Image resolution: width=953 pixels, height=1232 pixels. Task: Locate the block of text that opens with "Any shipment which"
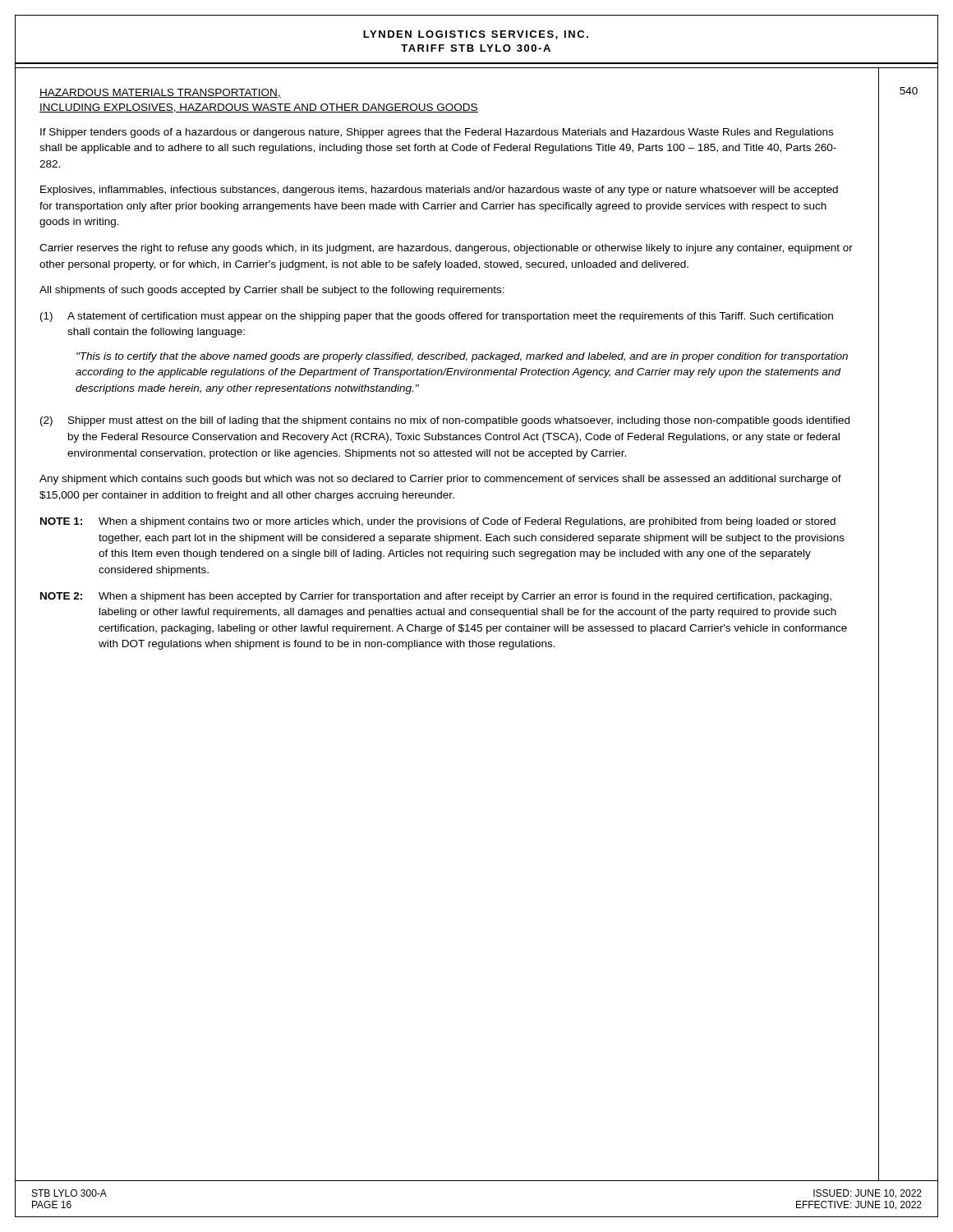[440, 487]
